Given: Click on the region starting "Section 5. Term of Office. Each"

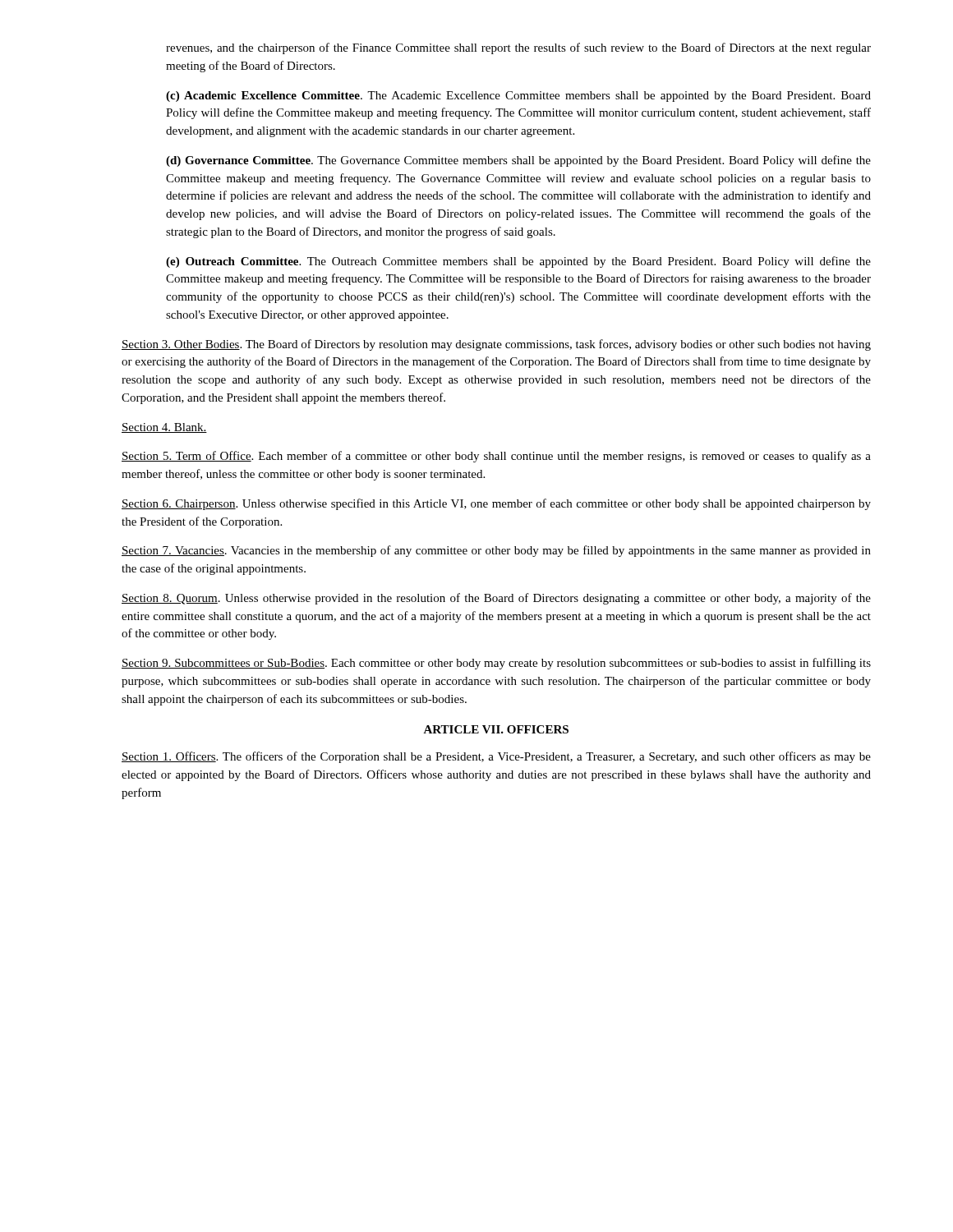Looking at the screenshot, I should (496, 465).
